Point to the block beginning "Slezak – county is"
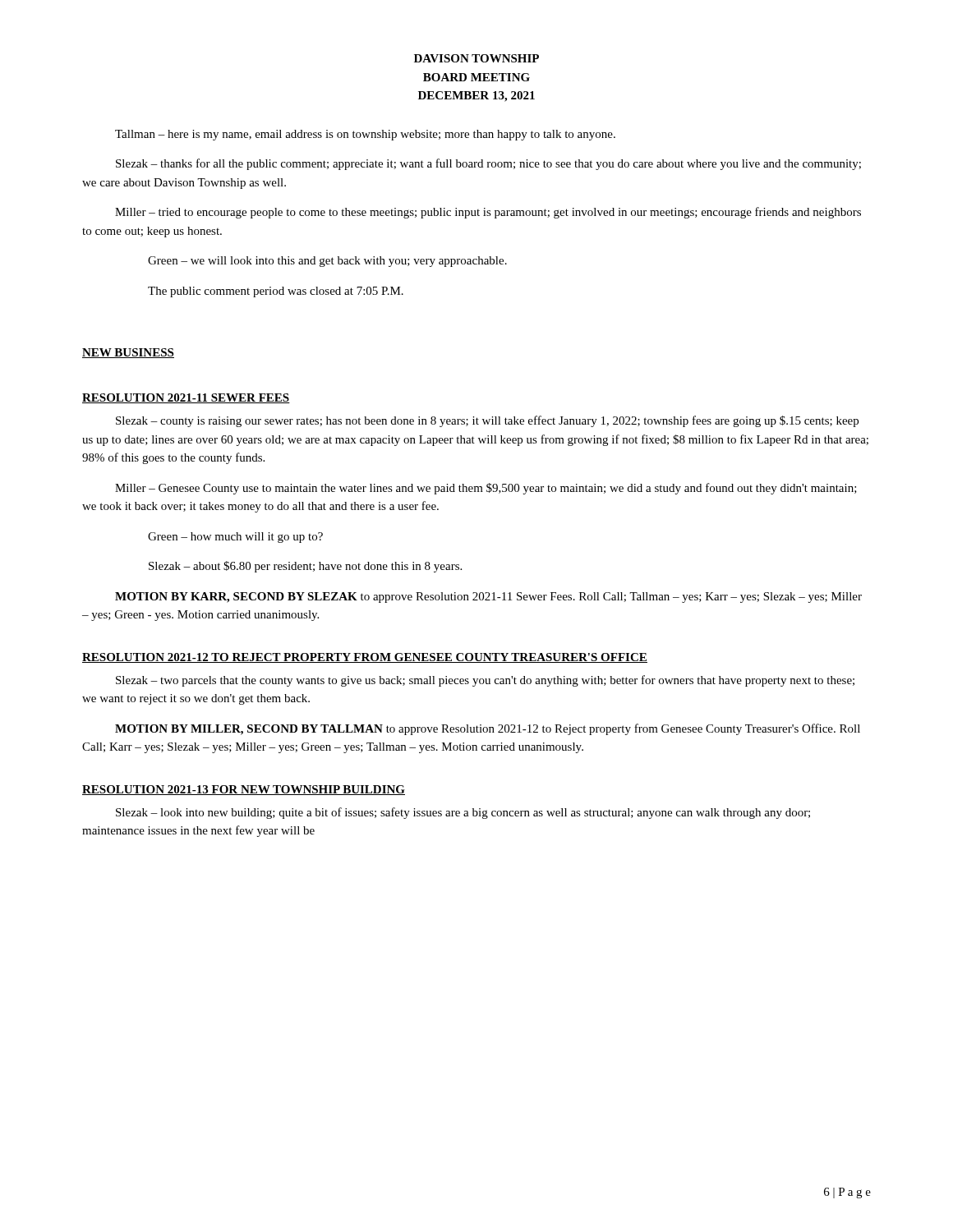This screenshot has height=1232, width=953. coord(476,439)
